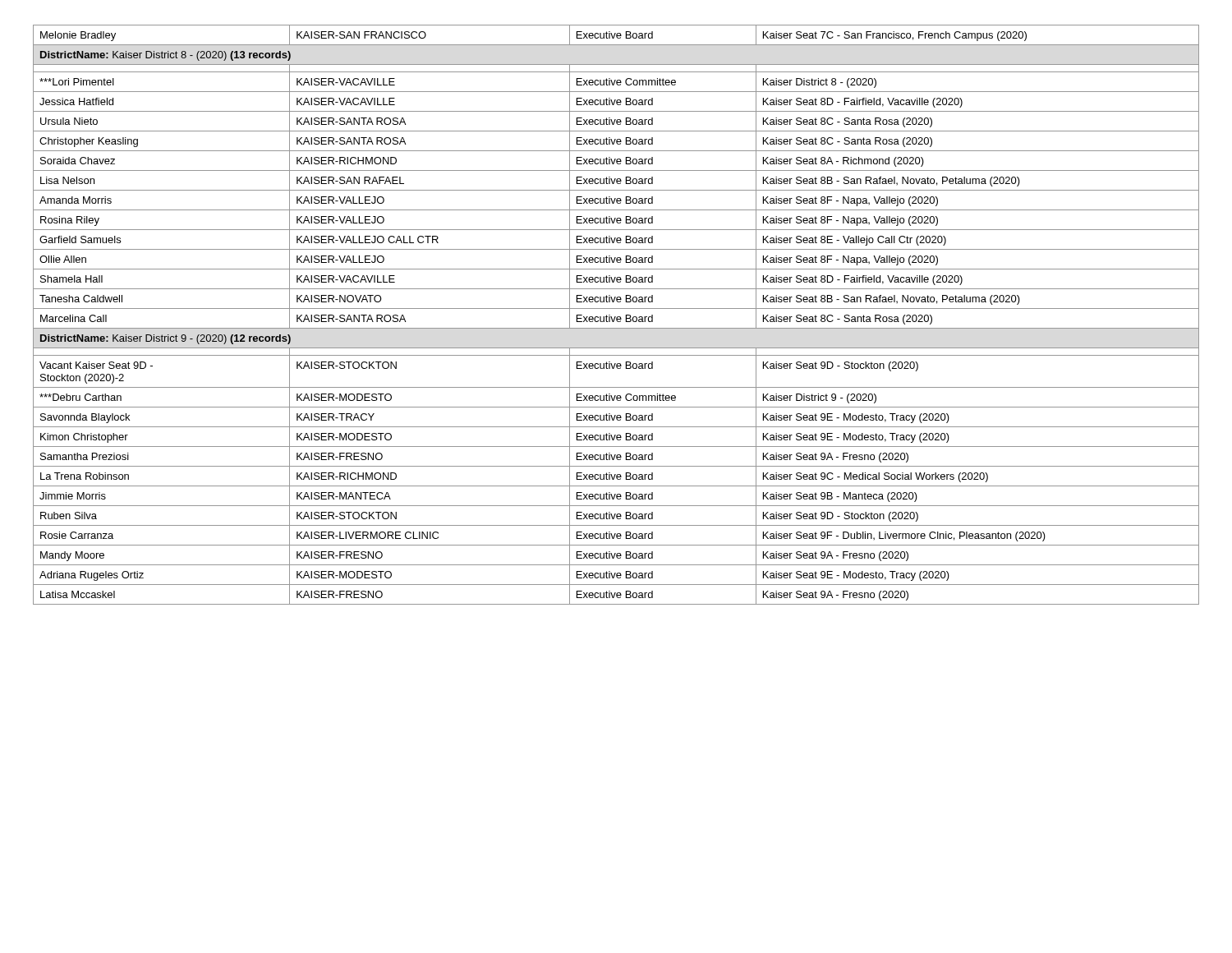Select the table that reads "Executive Board"
The height and width of the screenshot is (953, 1232).
(616, 315)
